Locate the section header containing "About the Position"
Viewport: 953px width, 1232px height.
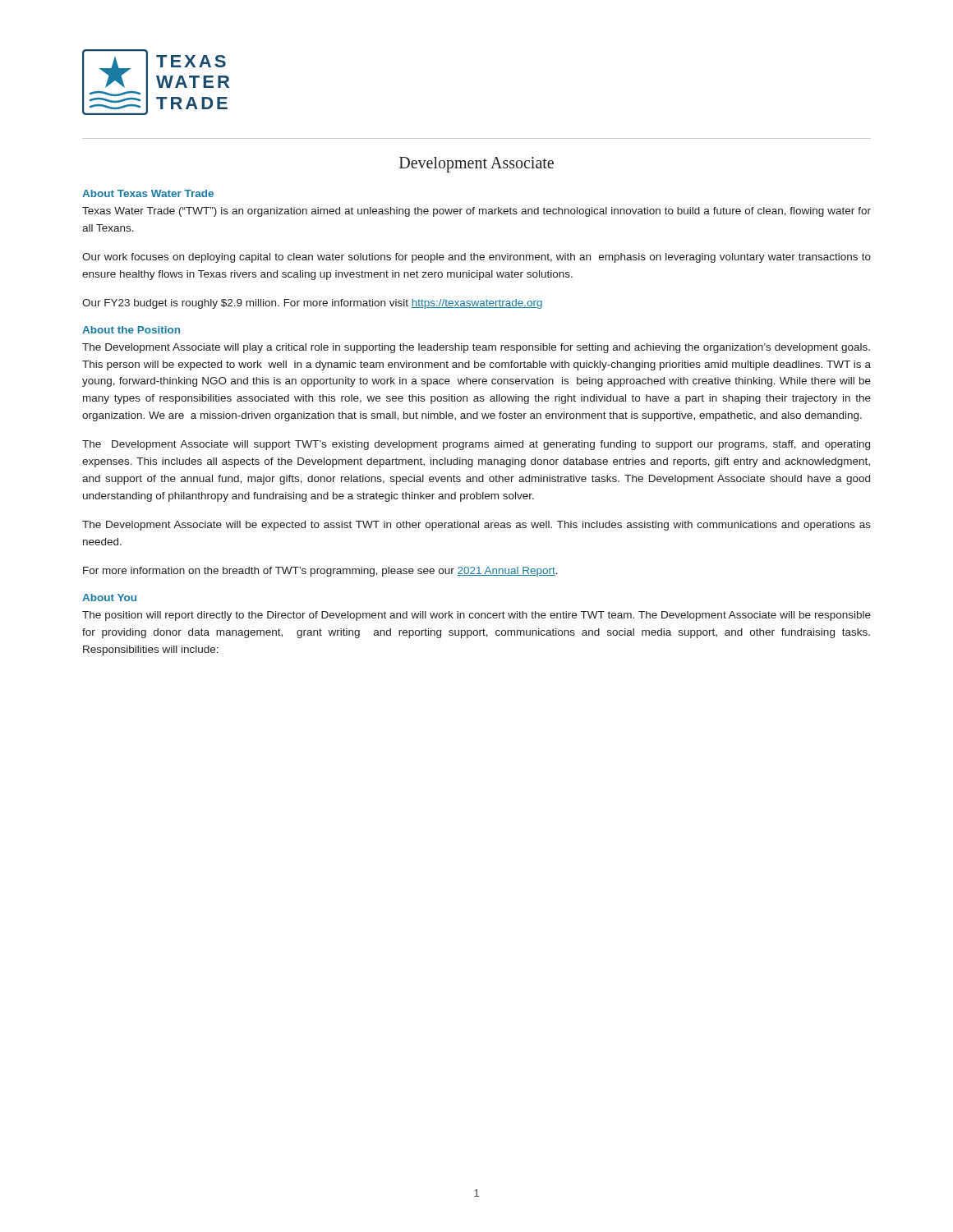pyautogui.click(x=131, y=329)
